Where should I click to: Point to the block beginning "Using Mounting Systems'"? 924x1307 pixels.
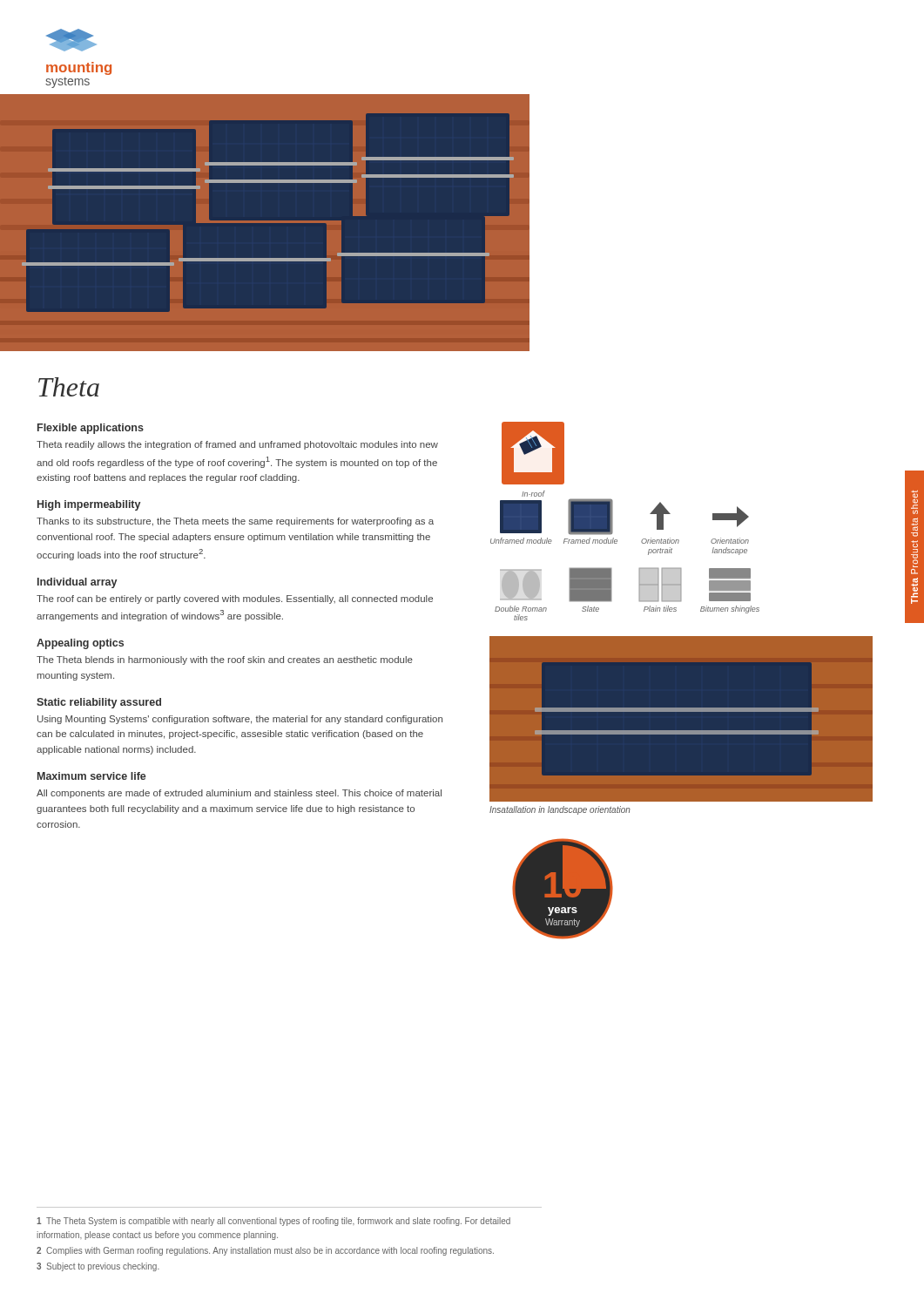240,734
